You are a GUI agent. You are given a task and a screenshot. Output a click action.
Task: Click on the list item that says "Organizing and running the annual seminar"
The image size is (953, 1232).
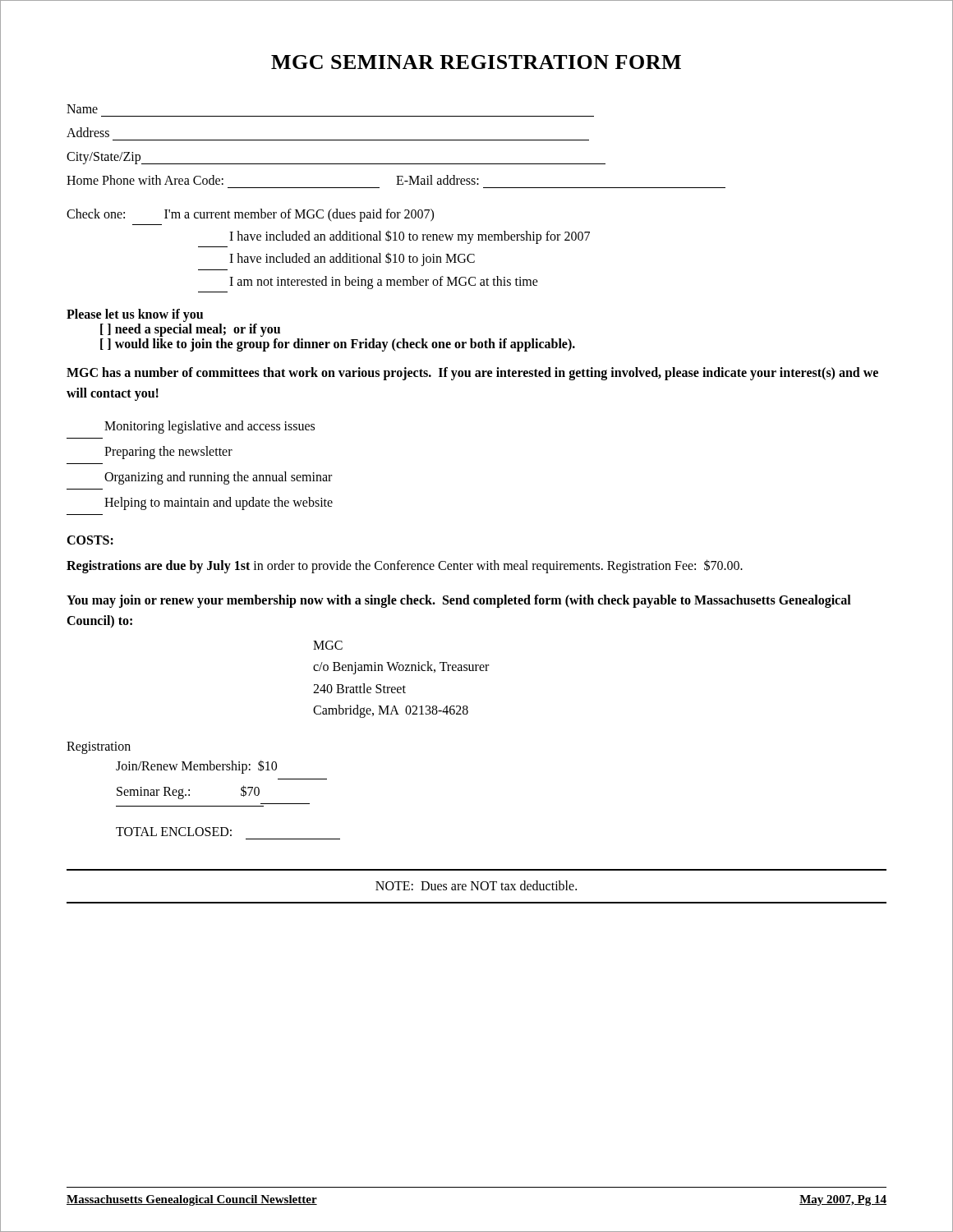[199, 480]
